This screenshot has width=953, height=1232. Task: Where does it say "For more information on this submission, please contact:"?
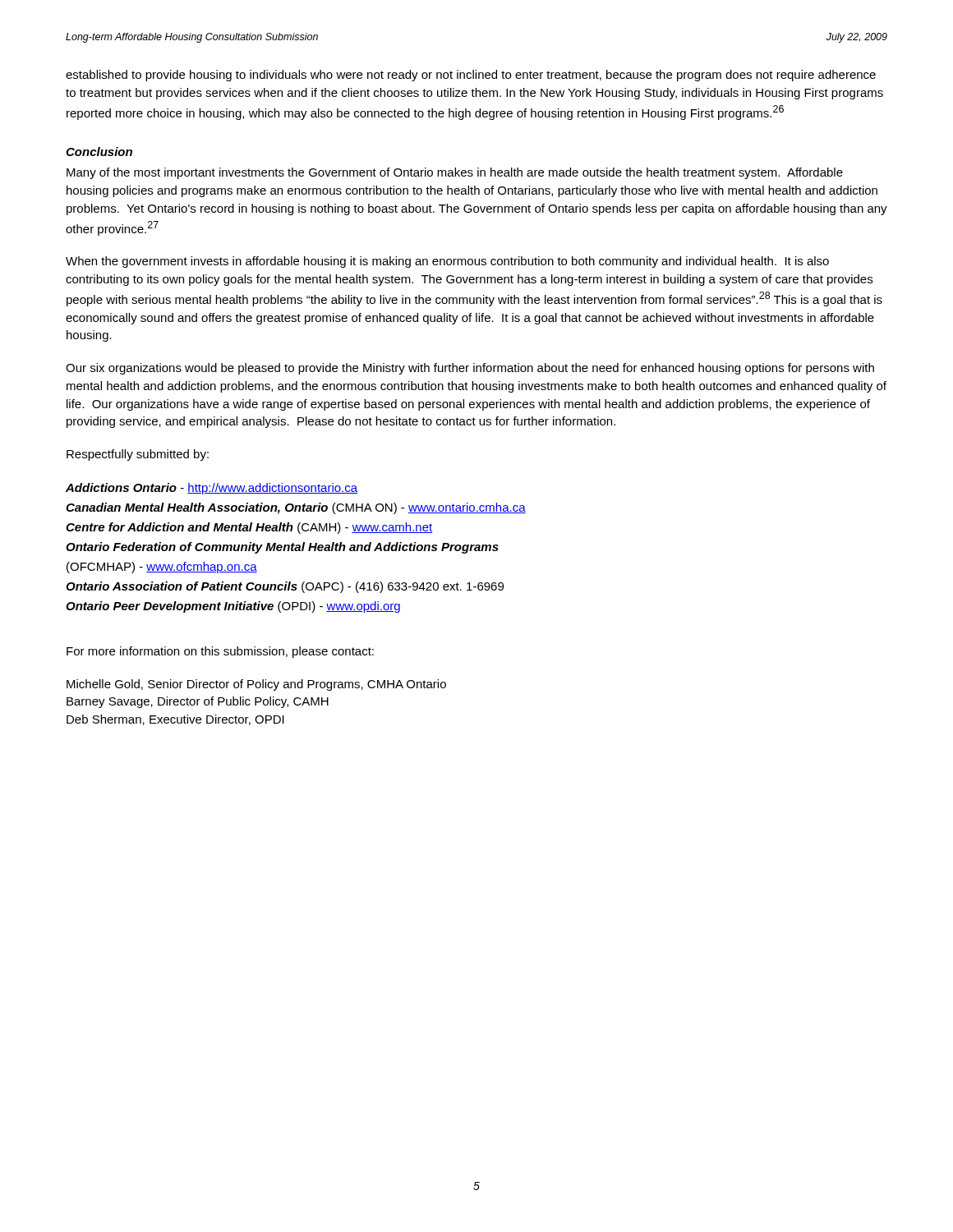coord(220,651)
